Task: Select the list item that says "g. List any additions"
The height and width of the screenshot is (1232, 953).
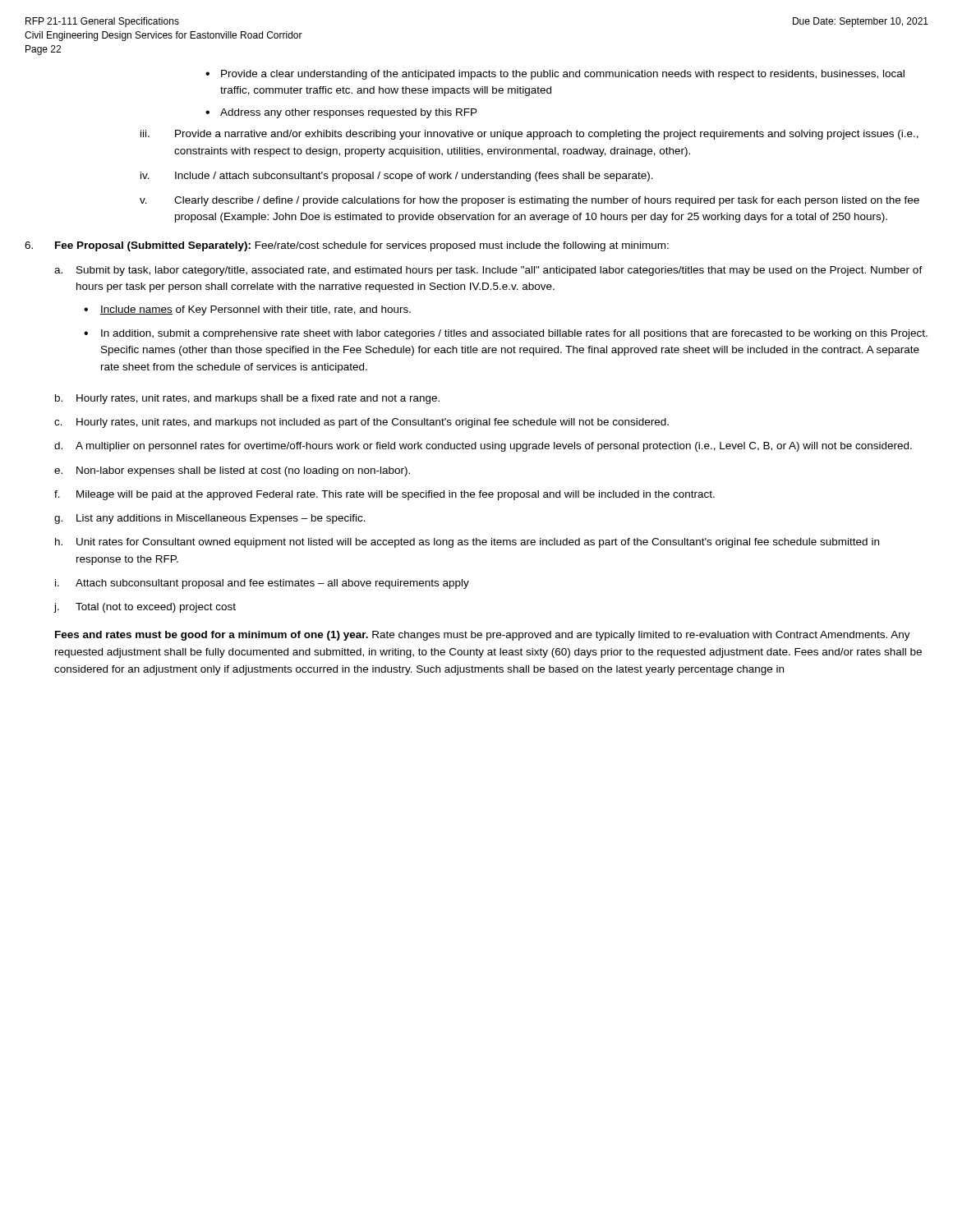Action: click(210, 518)
